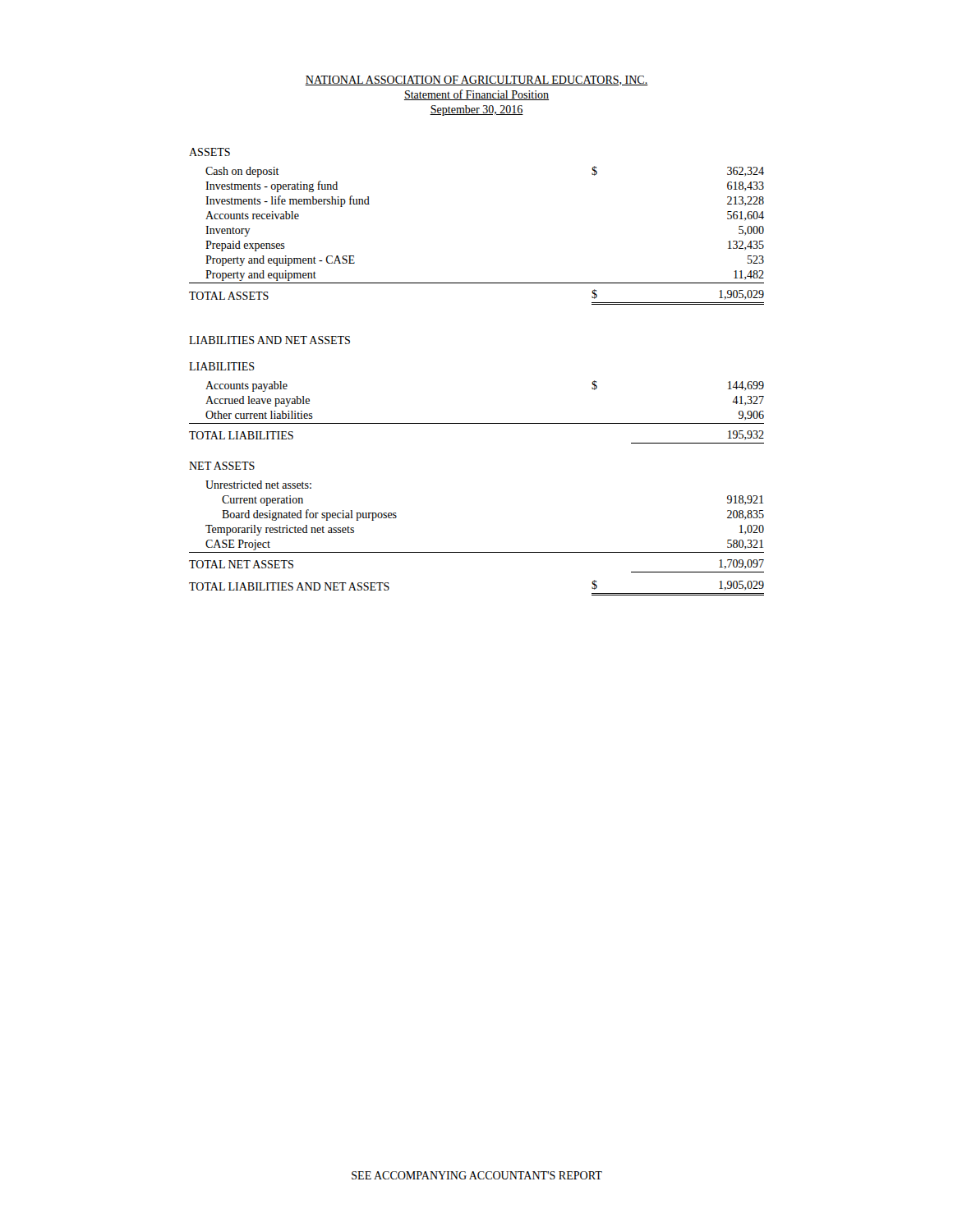Image resolution: width=953 pixels, height=1232 pixels.
Task: Locate the table with the text "CASE Project"
Action: pyautogui.click(x=476, y=537)
